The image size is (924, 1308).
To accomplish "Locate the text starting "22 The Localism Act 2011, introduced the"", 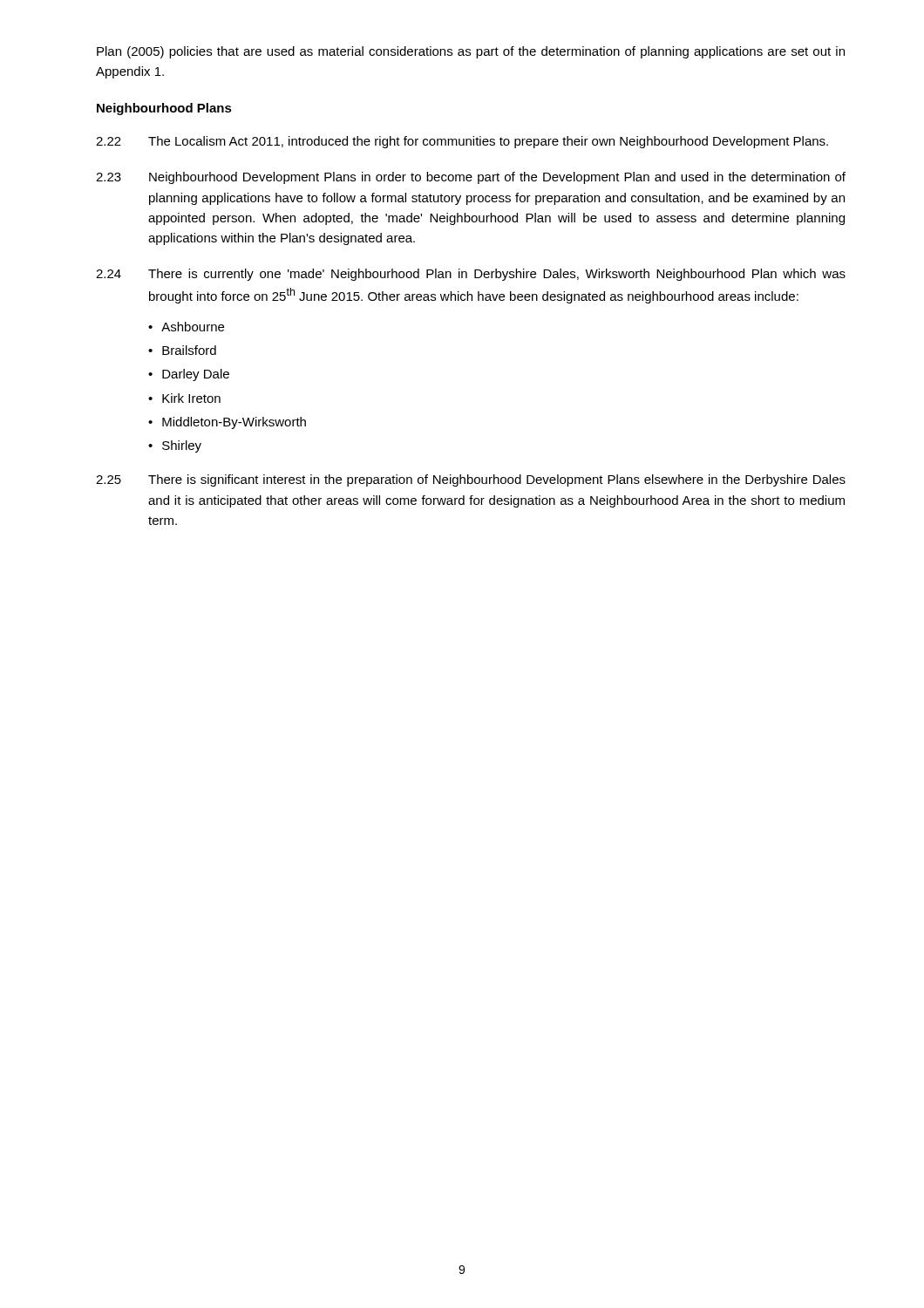I will [x=471, y=141].
